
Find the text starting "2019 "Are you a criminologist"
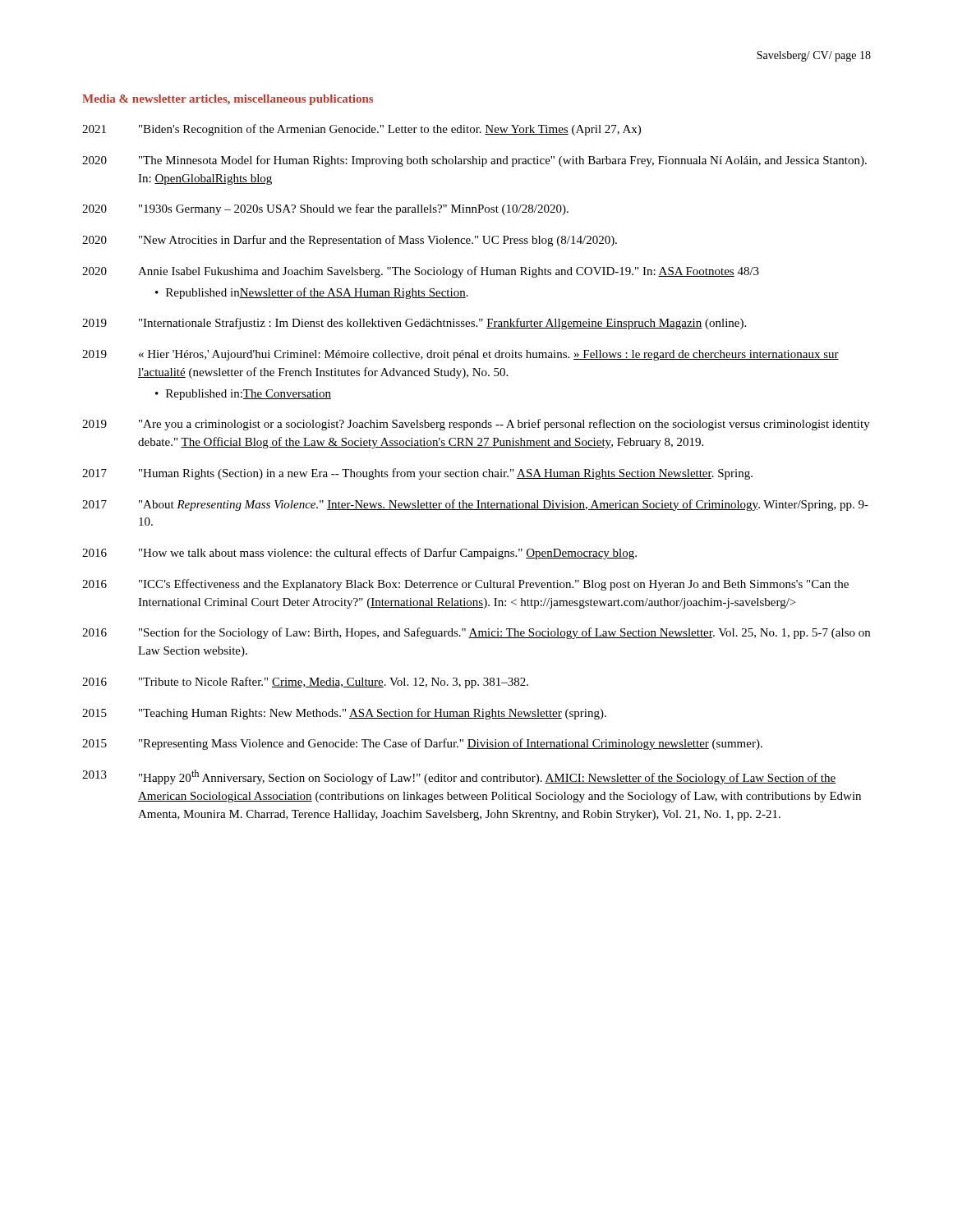click(476, 434)
